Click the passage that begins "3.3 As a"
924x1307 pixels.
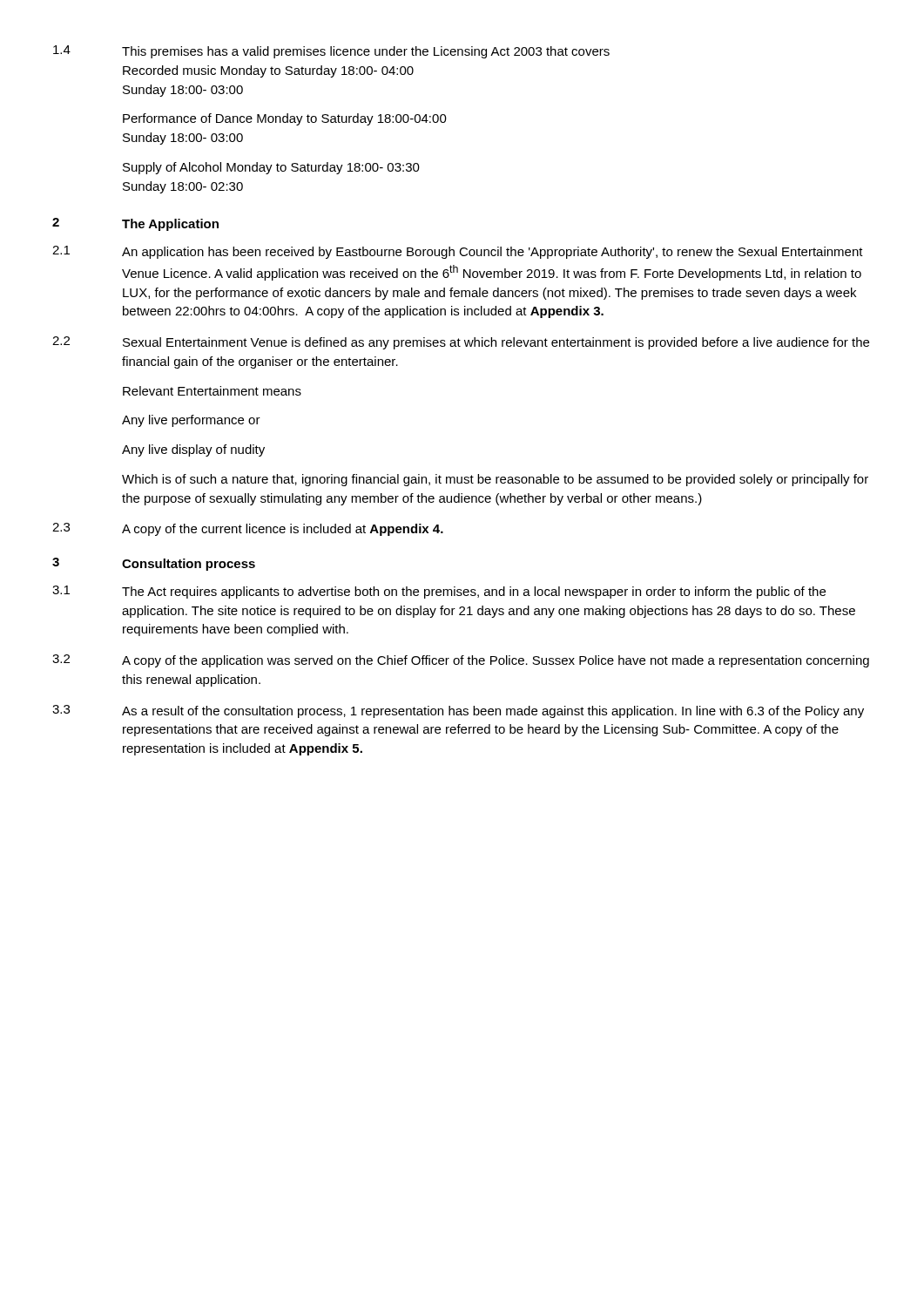pos(462,729)
